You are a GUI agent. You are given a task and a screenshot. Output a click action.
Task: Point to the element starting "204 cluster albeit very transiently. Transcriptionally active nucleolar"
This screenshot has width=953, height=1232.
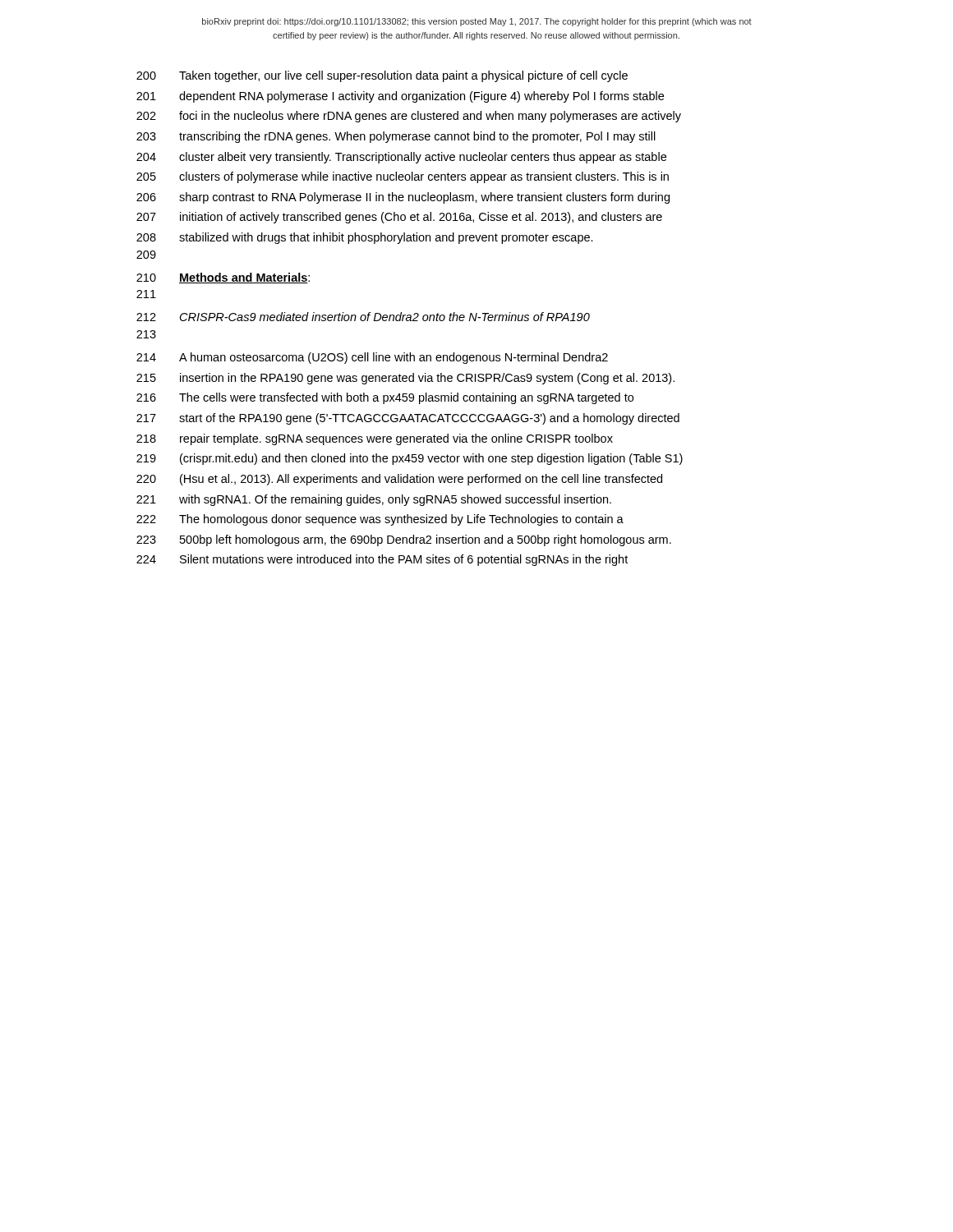click(x=496, y=157)
